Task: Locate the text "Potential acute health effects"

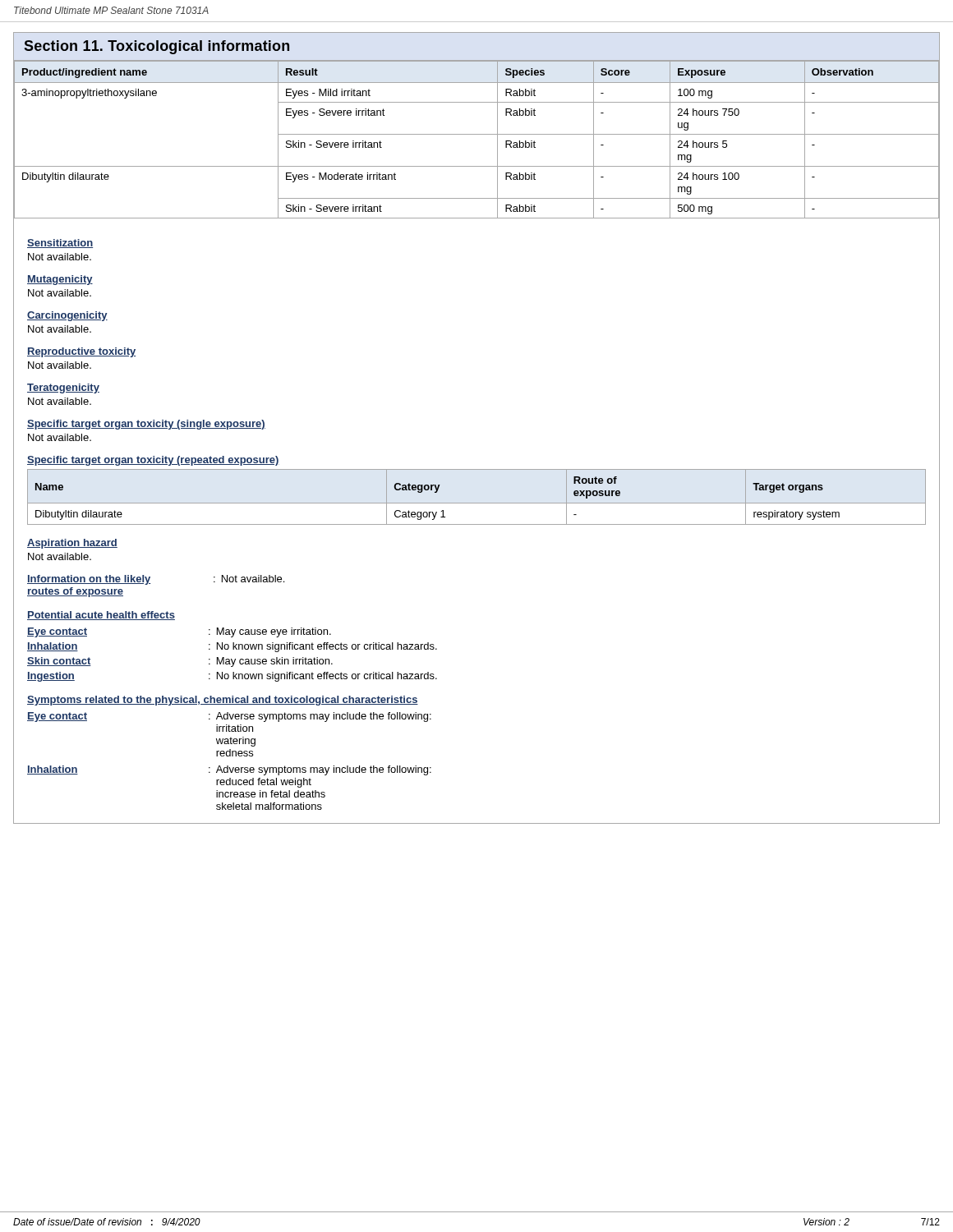Action: [x=101, y=615]
